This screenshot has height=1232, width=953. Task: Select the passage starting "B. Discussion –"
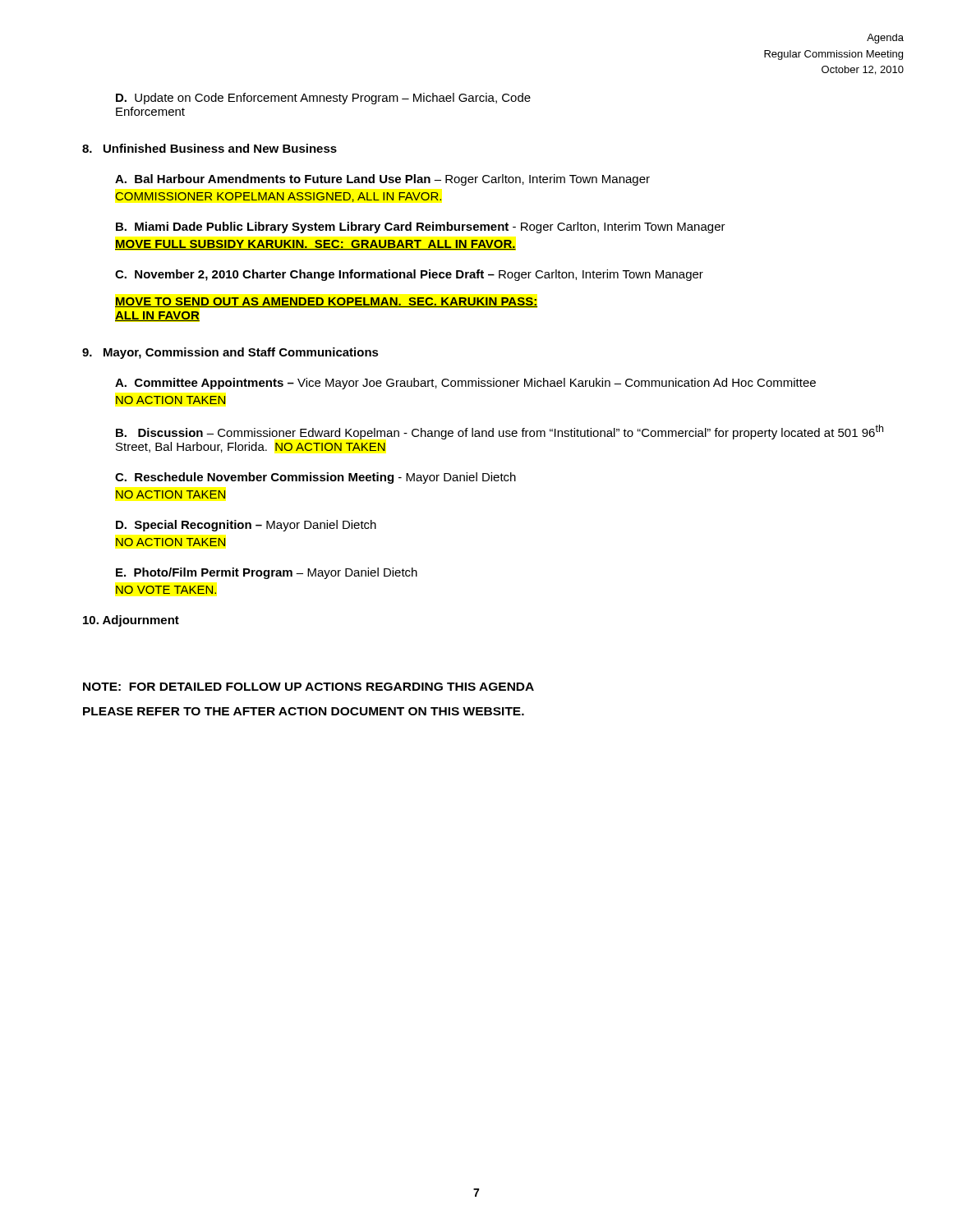[x=501, y=438]
